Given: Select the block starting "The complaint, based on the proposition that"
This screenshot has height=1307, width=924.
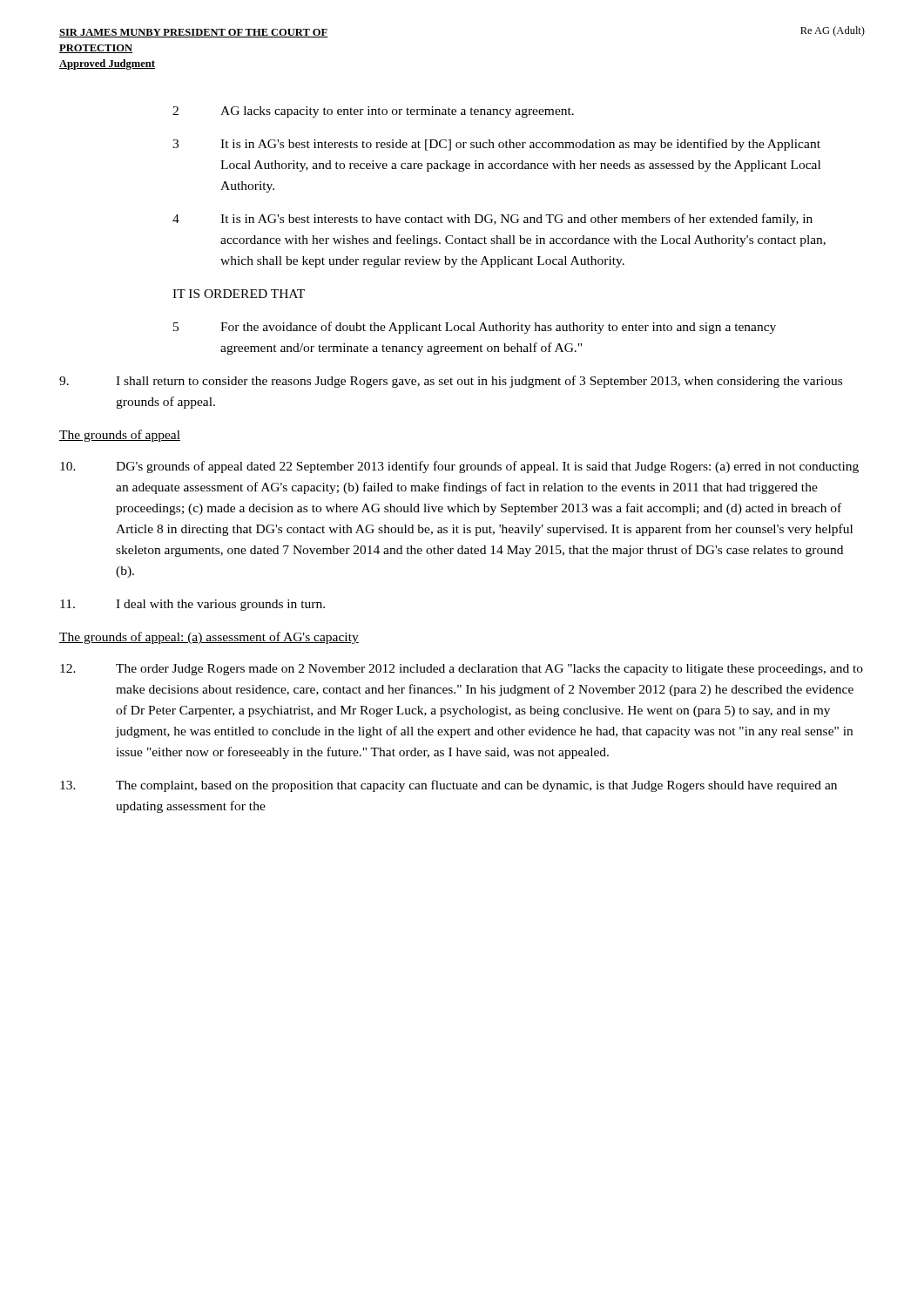Looking at the screenshot, I should click(x=462, y=796).
